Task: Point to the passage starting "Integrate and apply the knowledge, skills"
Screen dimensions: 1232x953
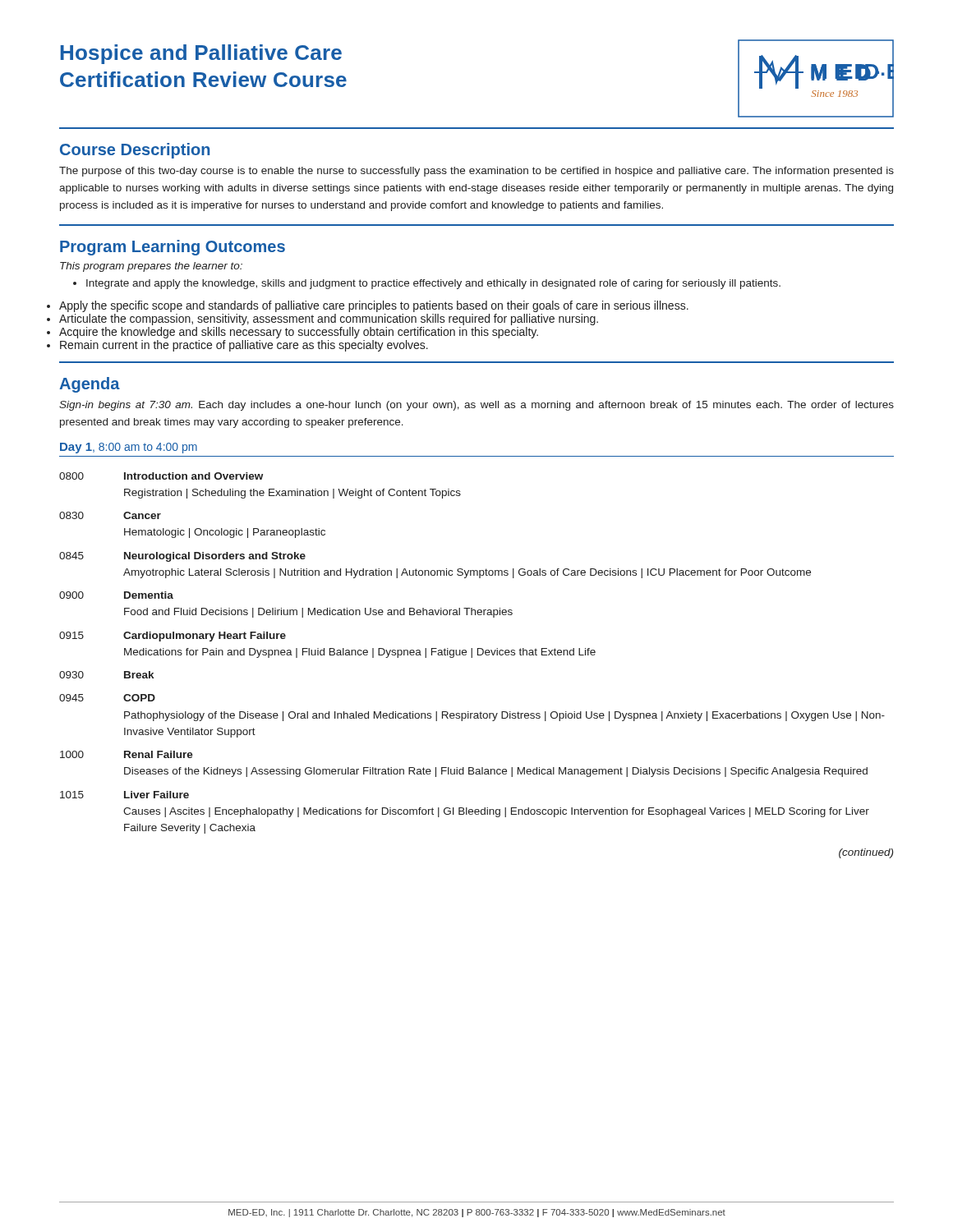Action: coord(476,284)
